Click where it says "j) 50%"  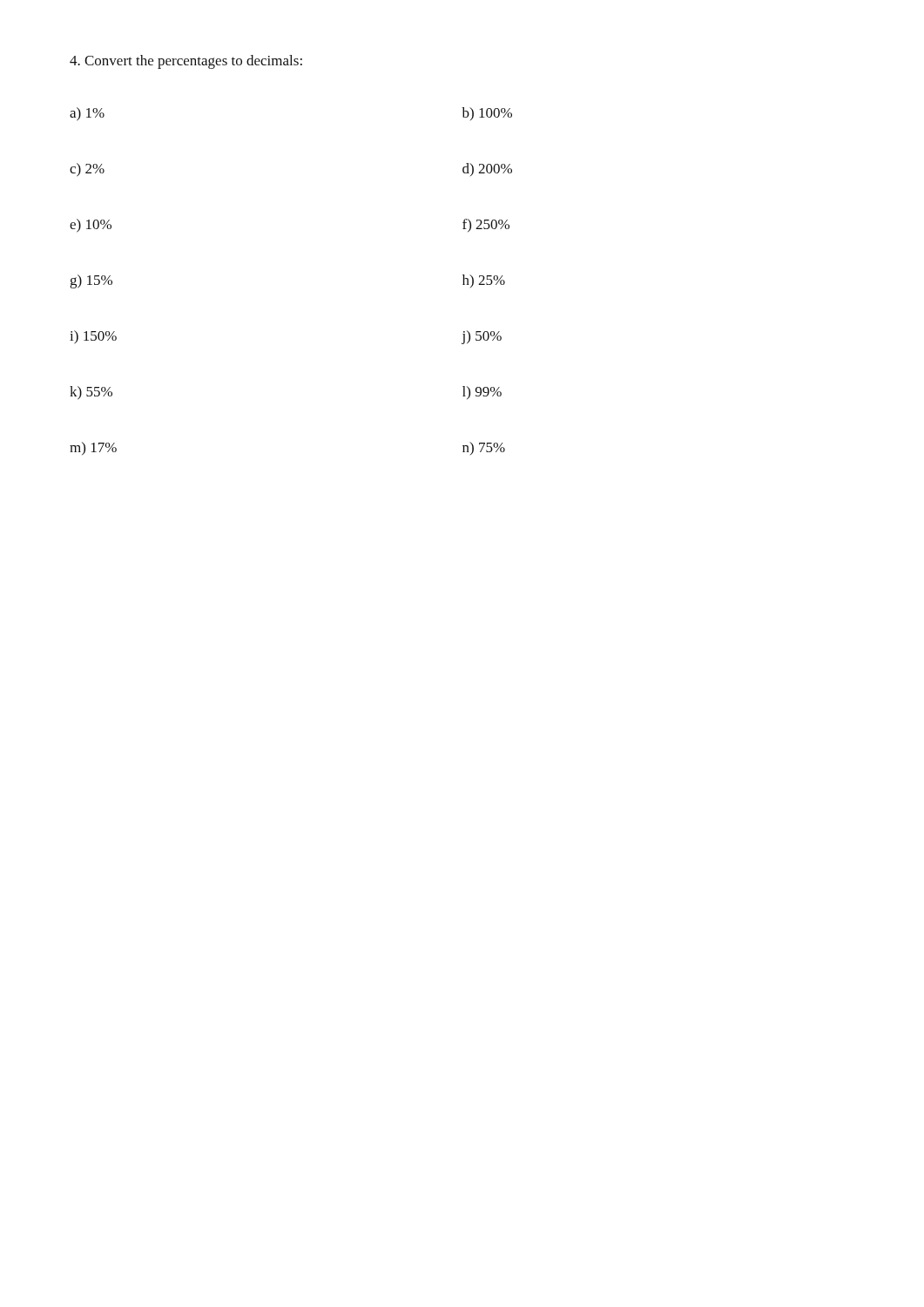tap(482, 336)
